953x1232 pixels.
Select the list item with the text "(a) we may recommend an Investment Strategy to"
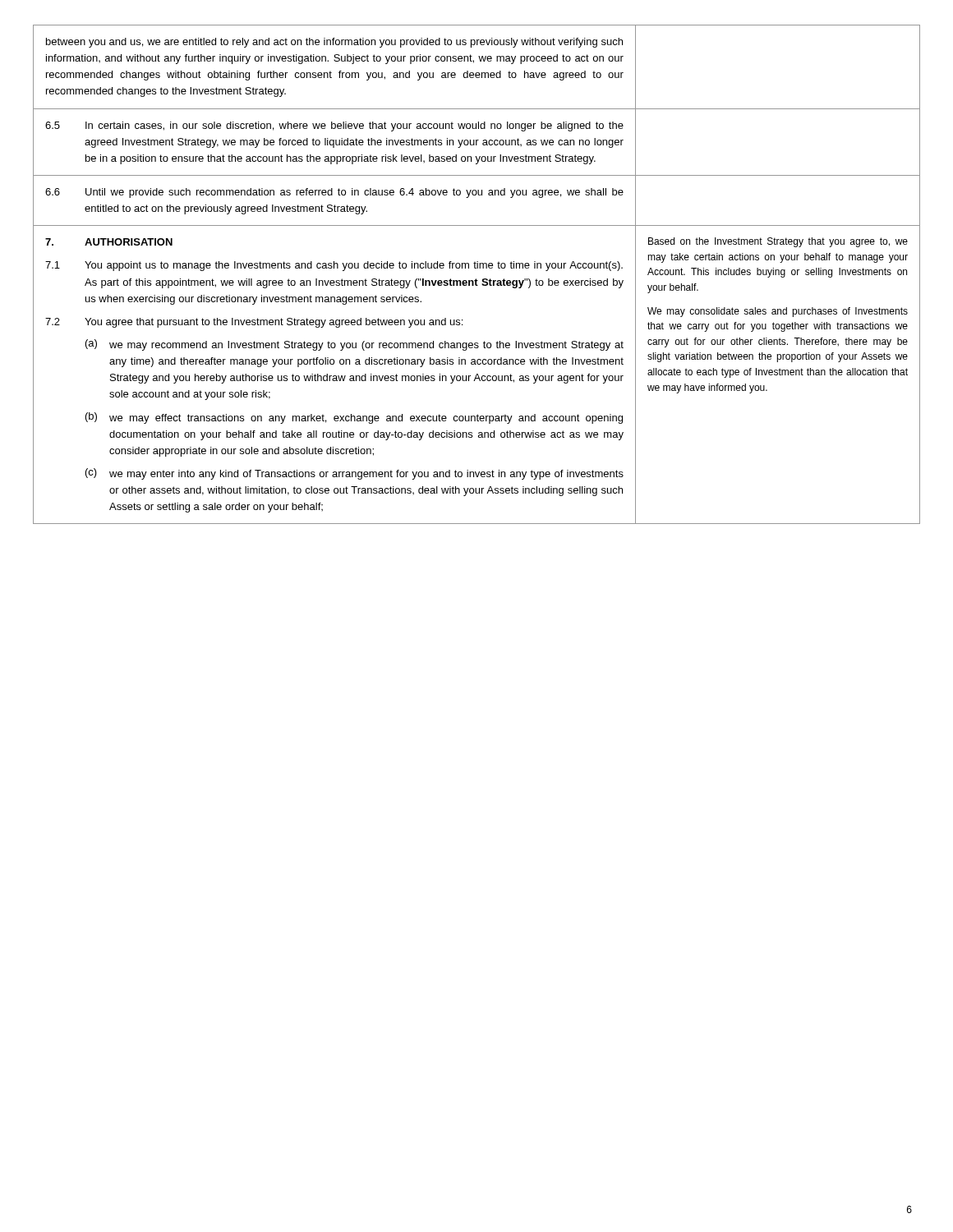click(354, 370)
